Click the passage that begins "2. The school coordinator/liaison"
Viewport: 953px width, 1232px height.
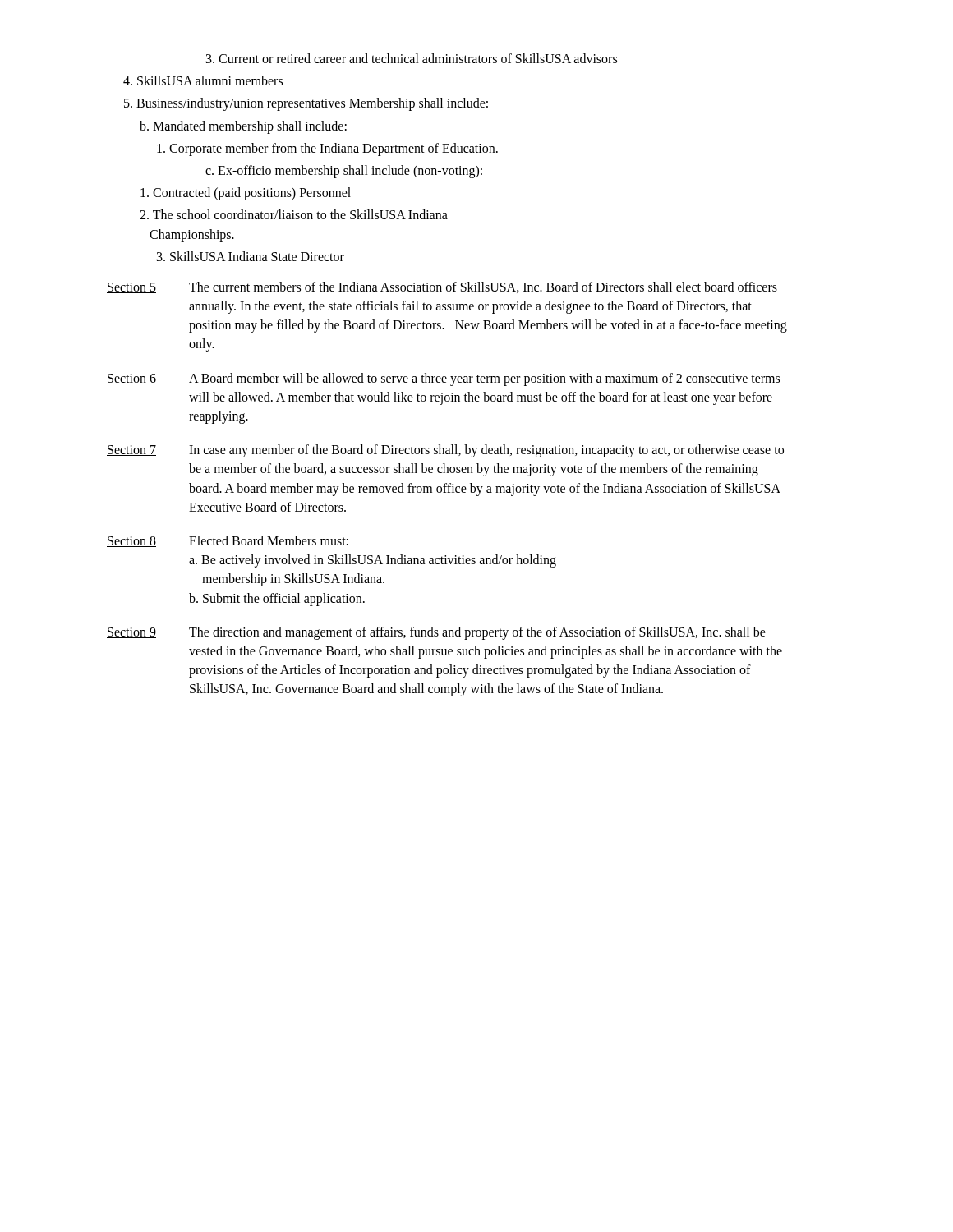[294, 225]
